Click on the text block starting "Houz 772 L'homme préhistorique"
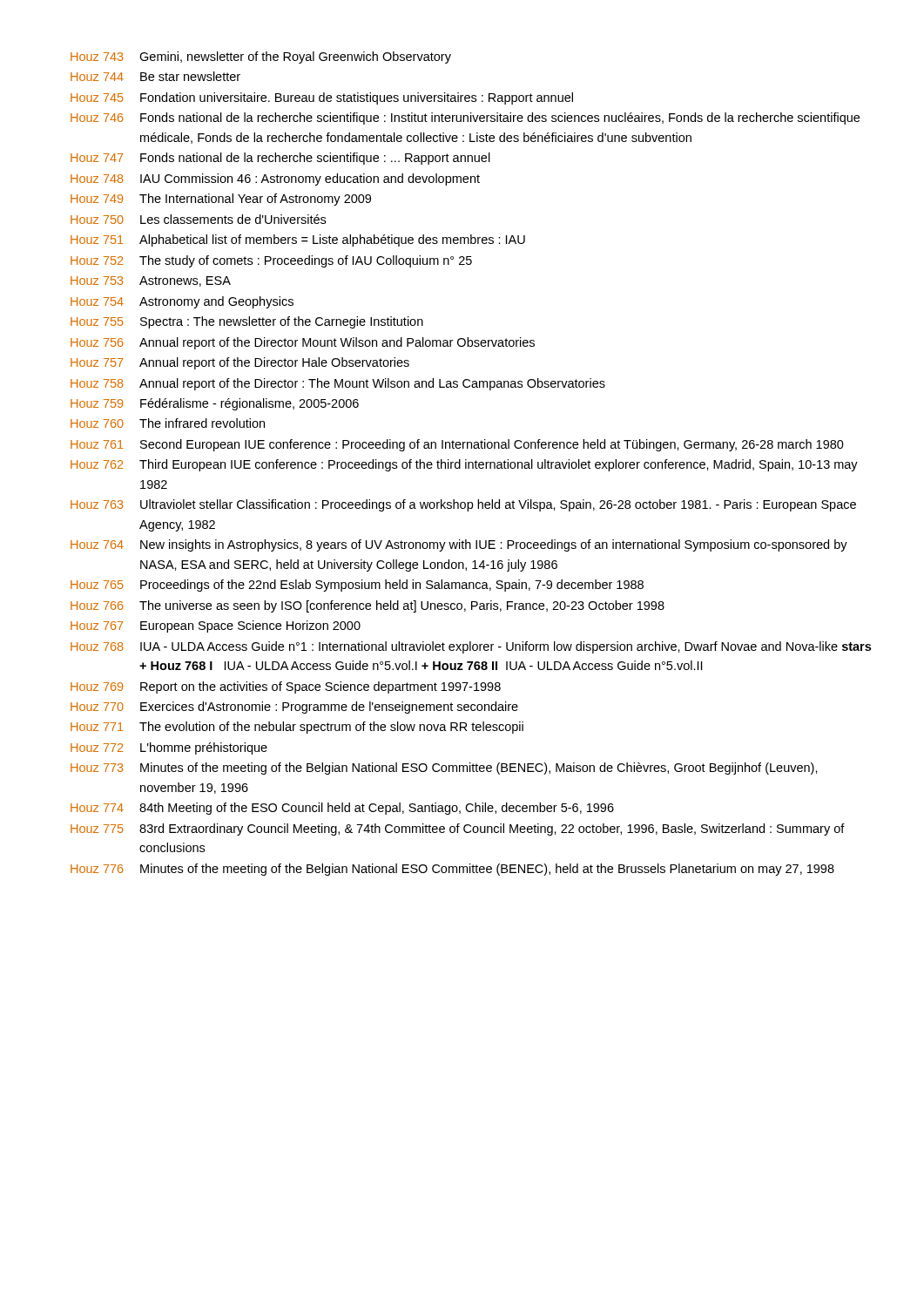 169,748
